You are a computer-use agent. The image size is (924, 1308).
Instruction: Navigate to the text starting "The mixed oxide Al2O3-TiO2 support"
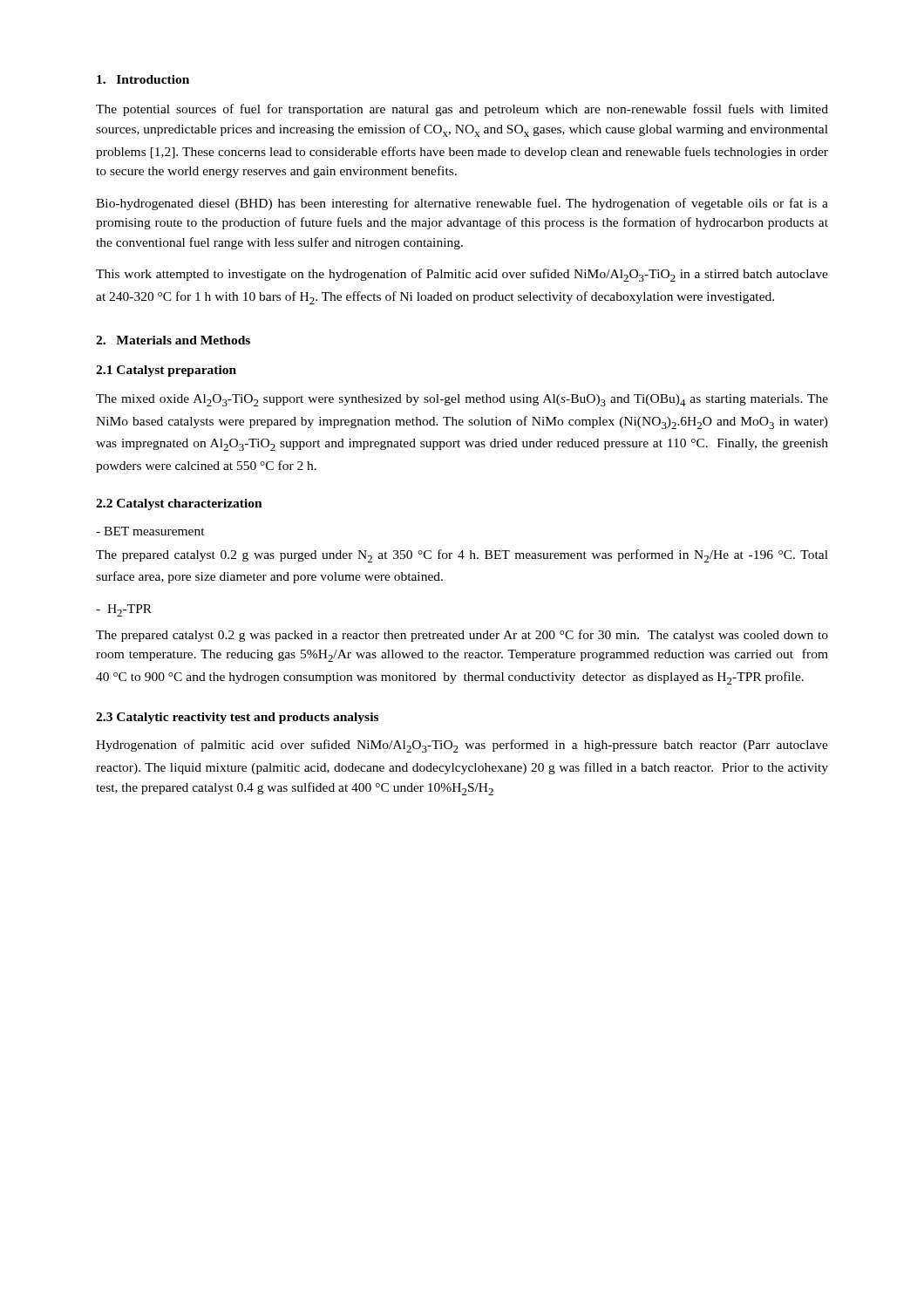[462, 432]
